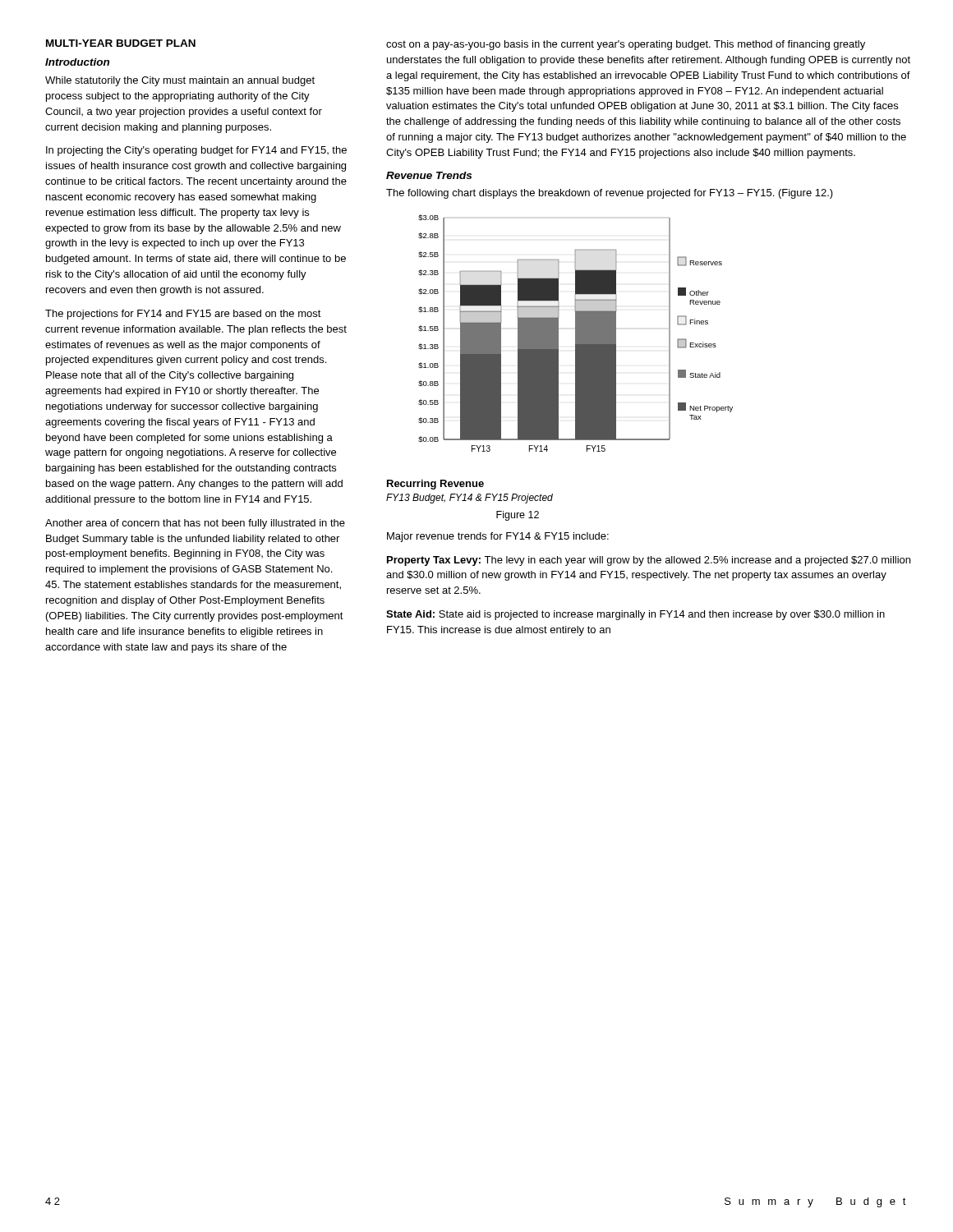The image size is (953, 1232).
Task: Locate the stacked bar chart
Action: point(563,342)
